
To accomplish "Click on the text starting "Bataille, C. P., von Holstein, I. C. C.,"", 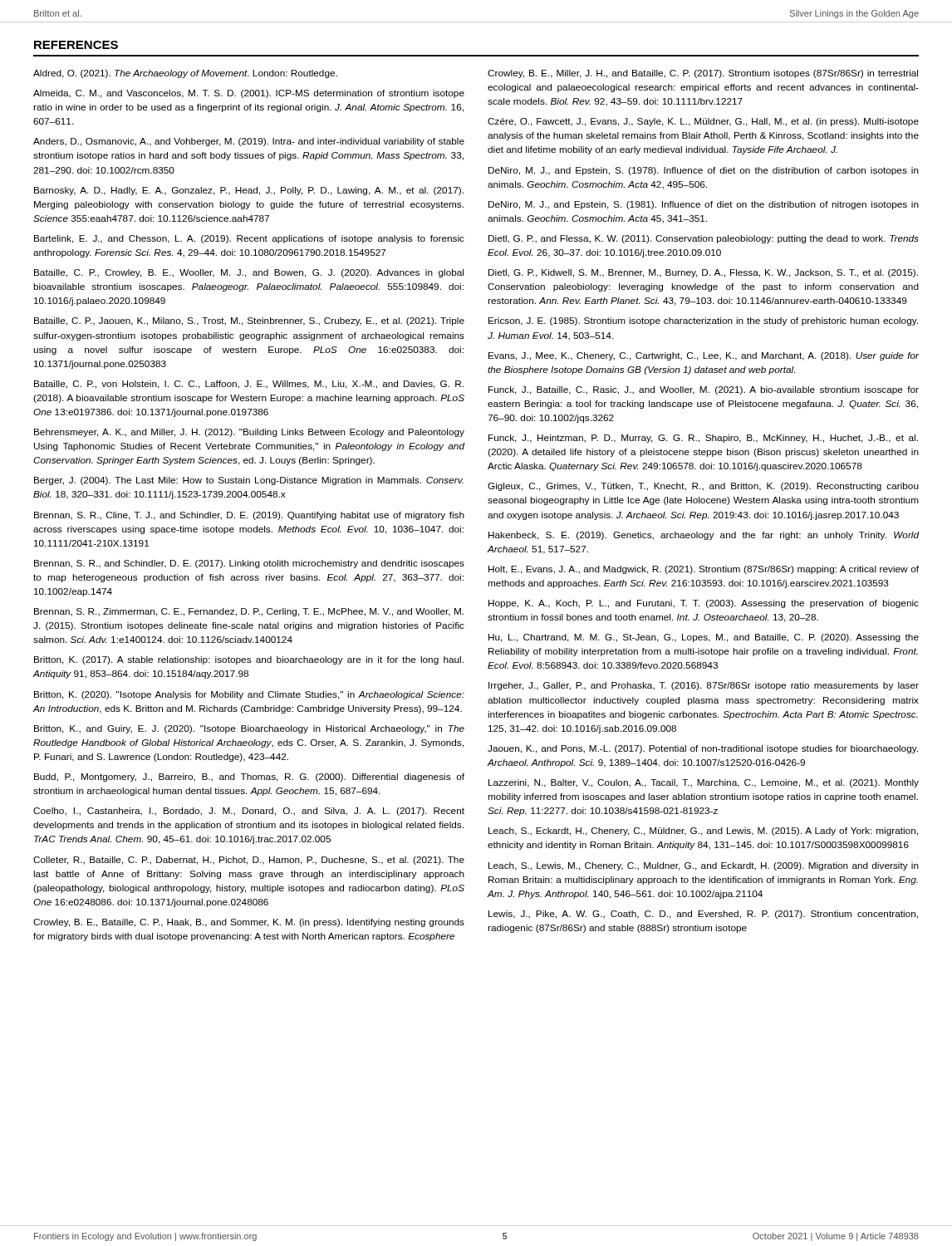I will (x=249, y=398).
